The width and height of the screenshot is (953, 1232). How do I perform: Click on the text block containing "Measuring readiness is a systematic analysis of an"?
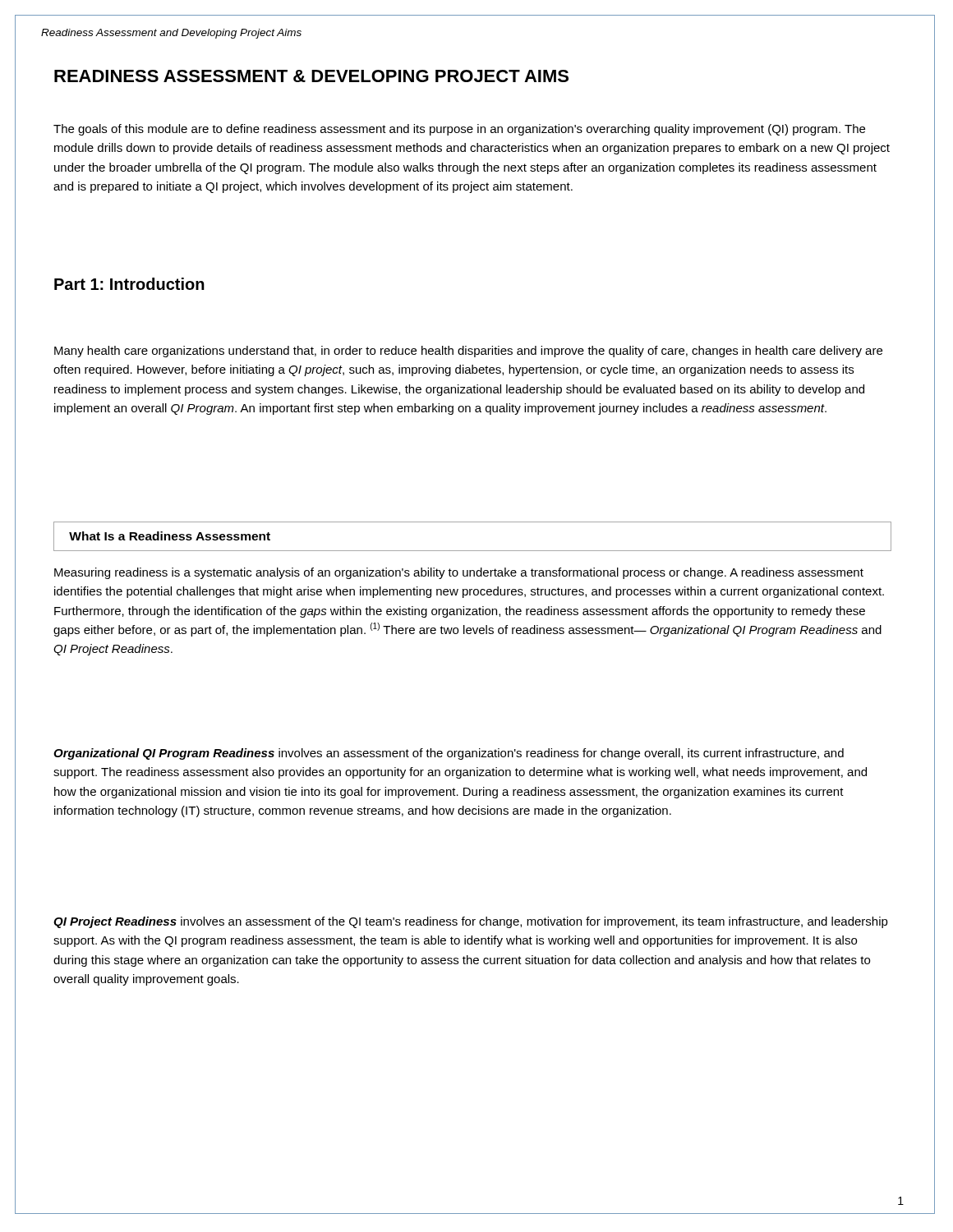coord(469,610)
